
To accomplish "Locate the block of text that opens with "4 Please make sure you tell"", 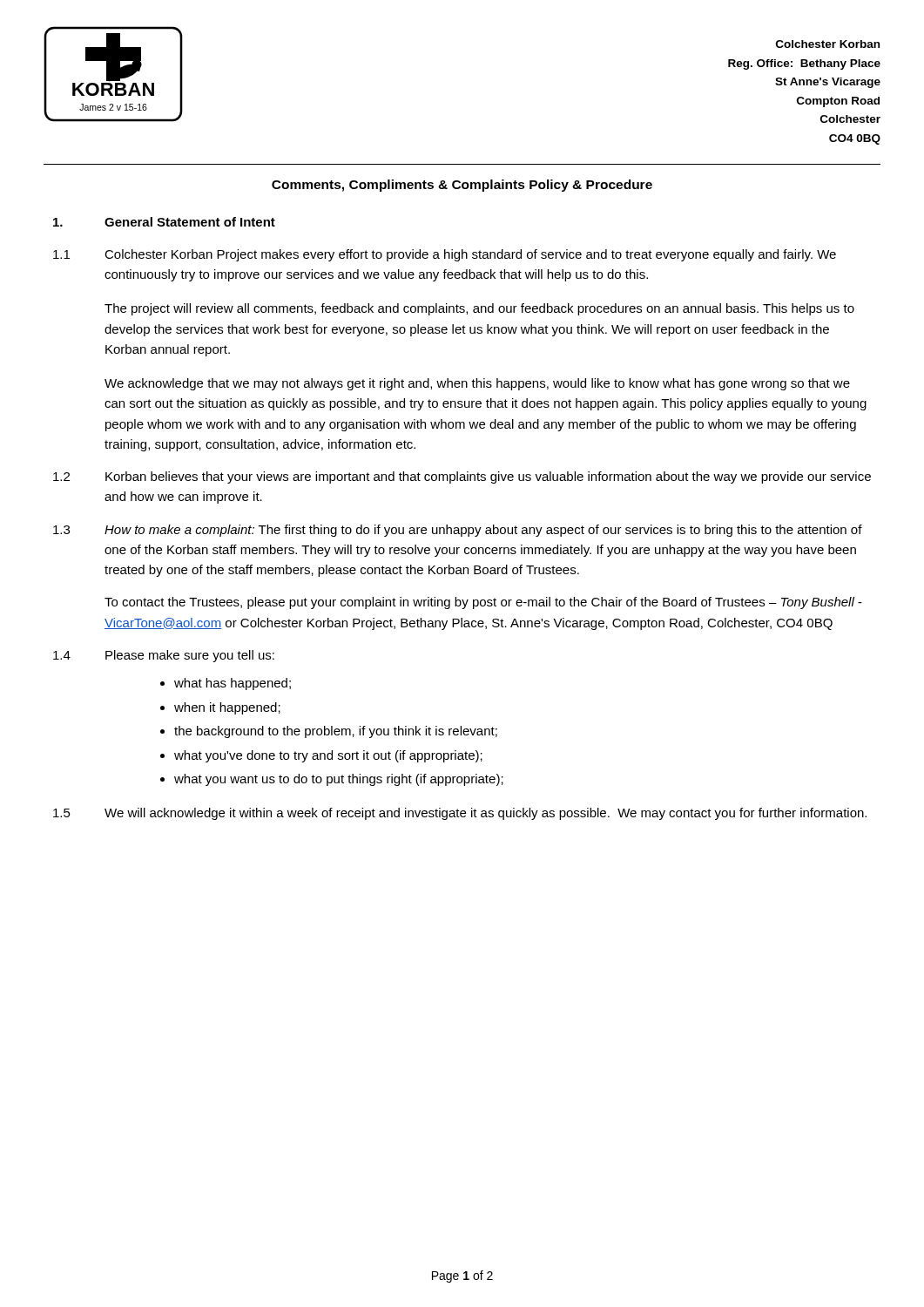I will 164,656.
